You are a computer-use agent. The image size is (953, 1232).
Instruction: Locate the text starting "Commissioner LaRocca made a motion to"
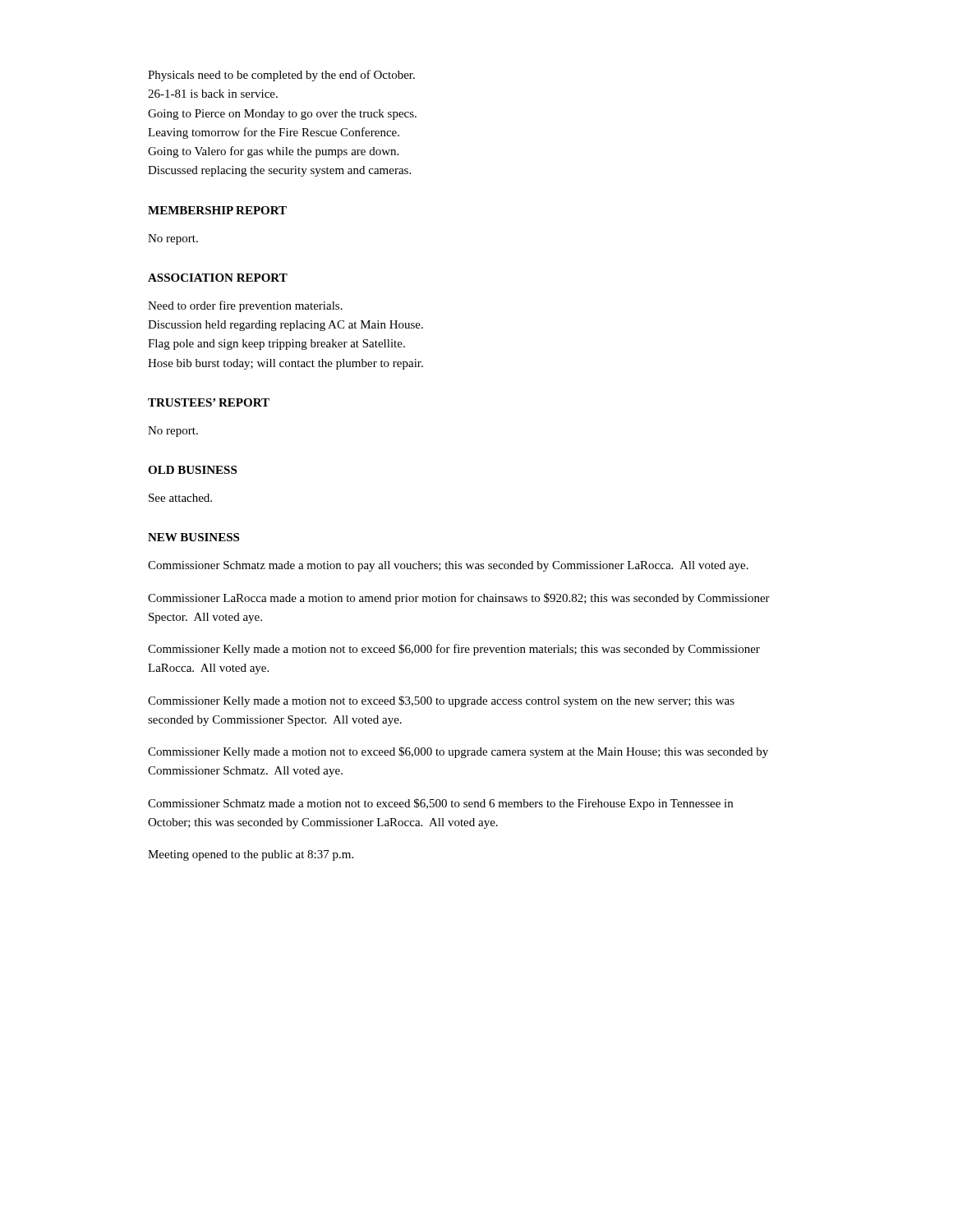[459, 607]
